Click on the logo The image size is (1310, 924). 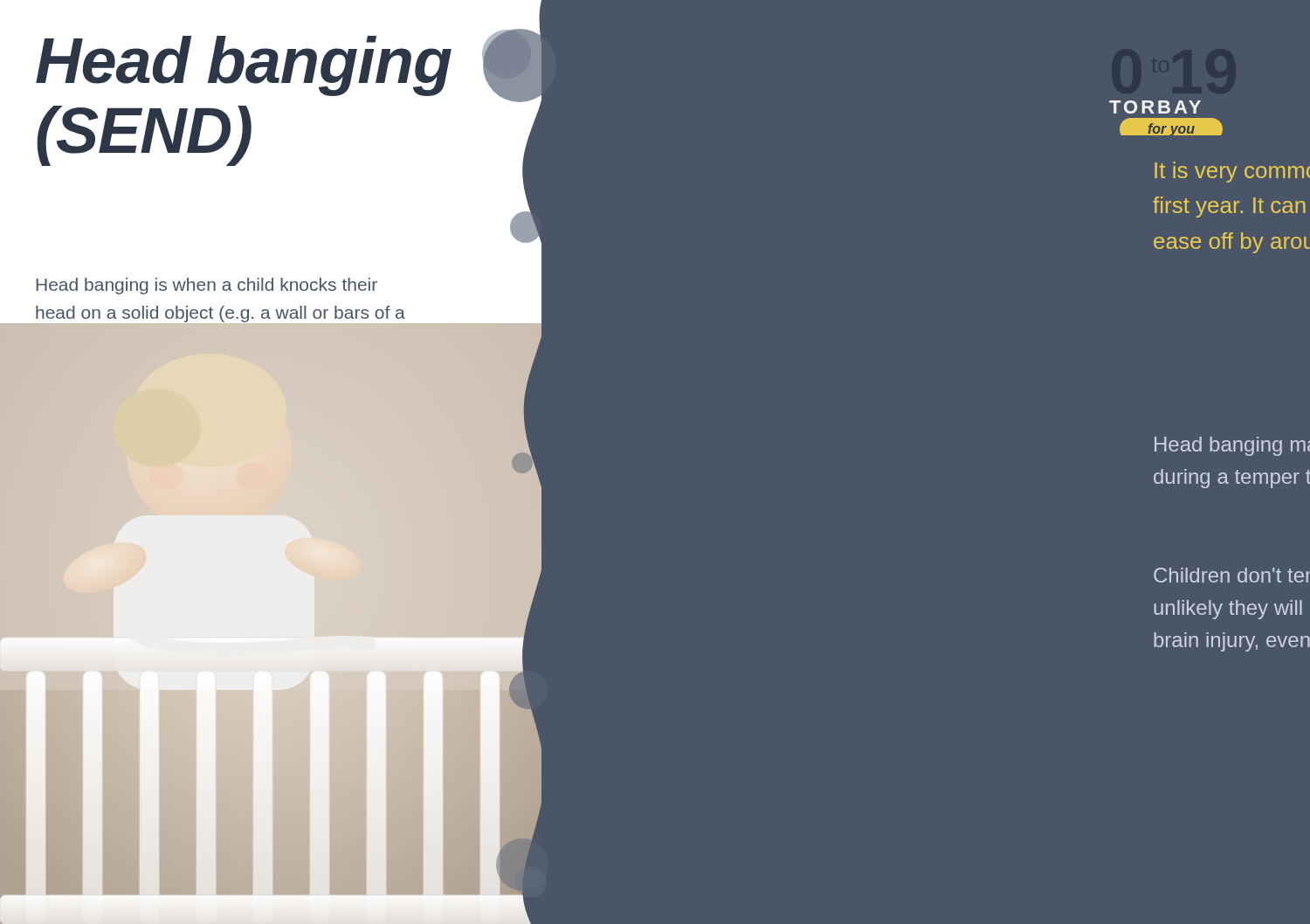(1179, 85)
